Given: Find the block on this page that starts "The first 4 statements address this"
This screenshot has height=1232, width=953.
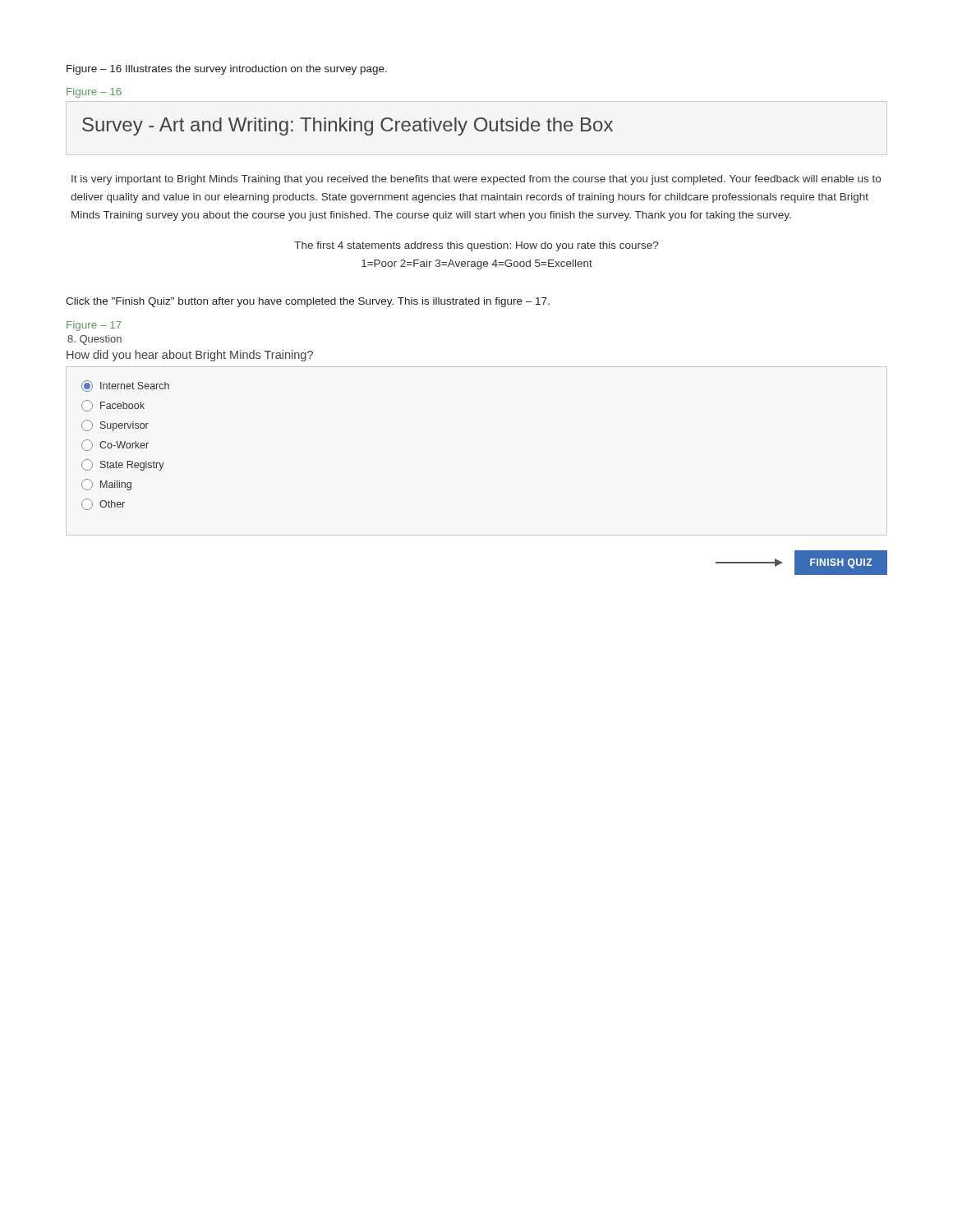Looking at the screenshot, I should (476, 255).
